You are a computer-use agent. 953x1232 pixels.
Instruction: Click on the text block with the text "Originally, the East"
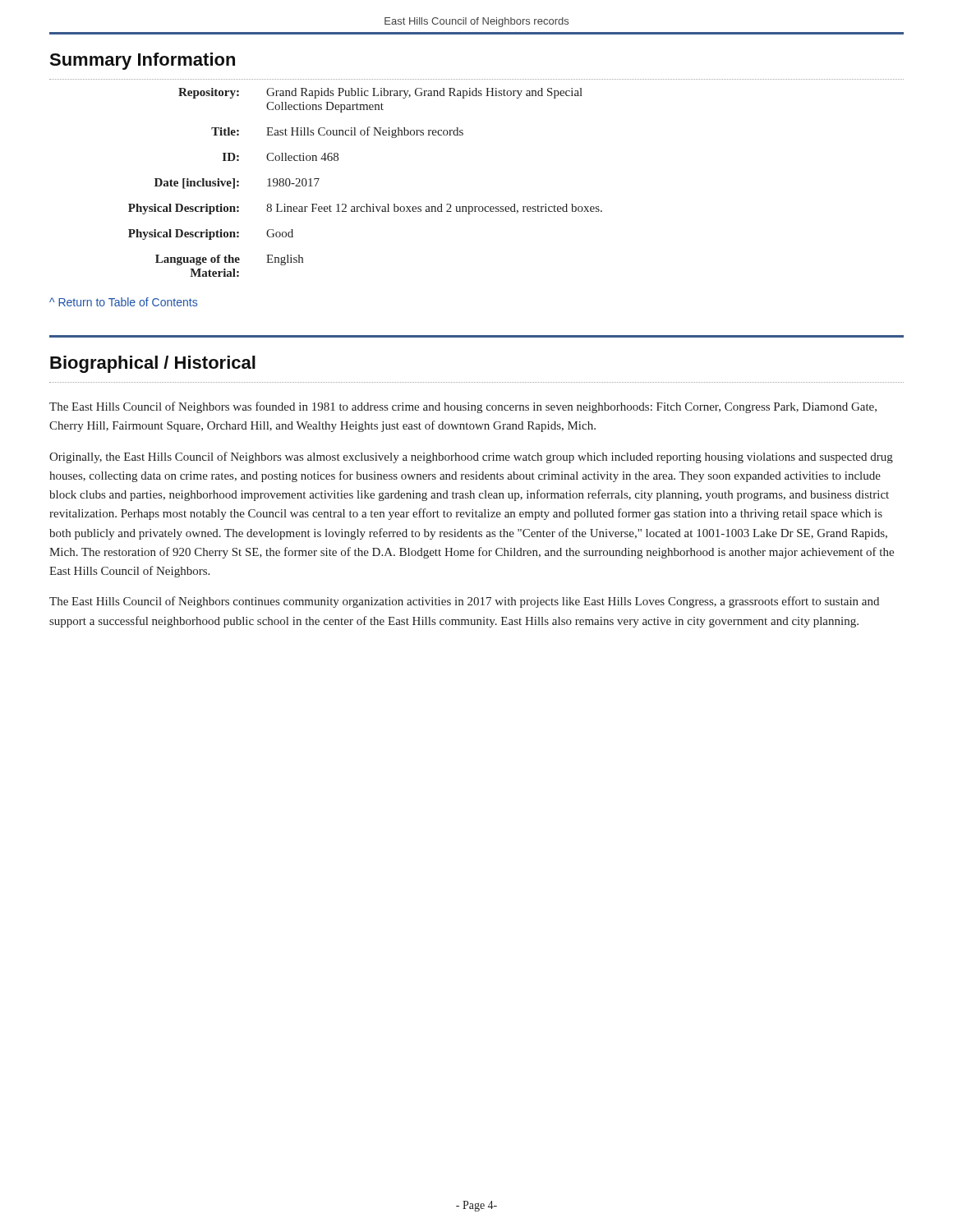tap(476, 514)
